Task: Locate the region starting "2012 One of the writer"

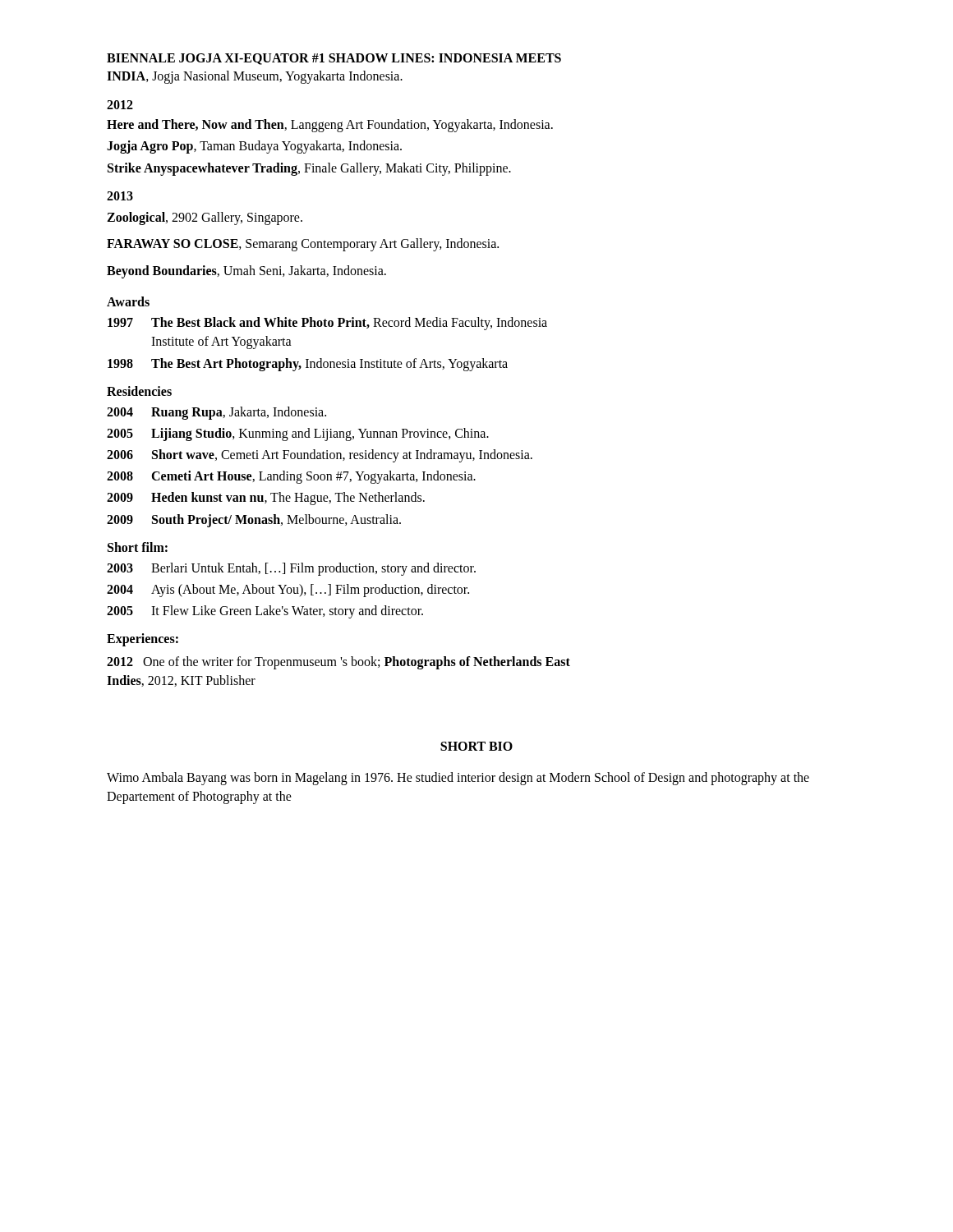Action: 476,672
